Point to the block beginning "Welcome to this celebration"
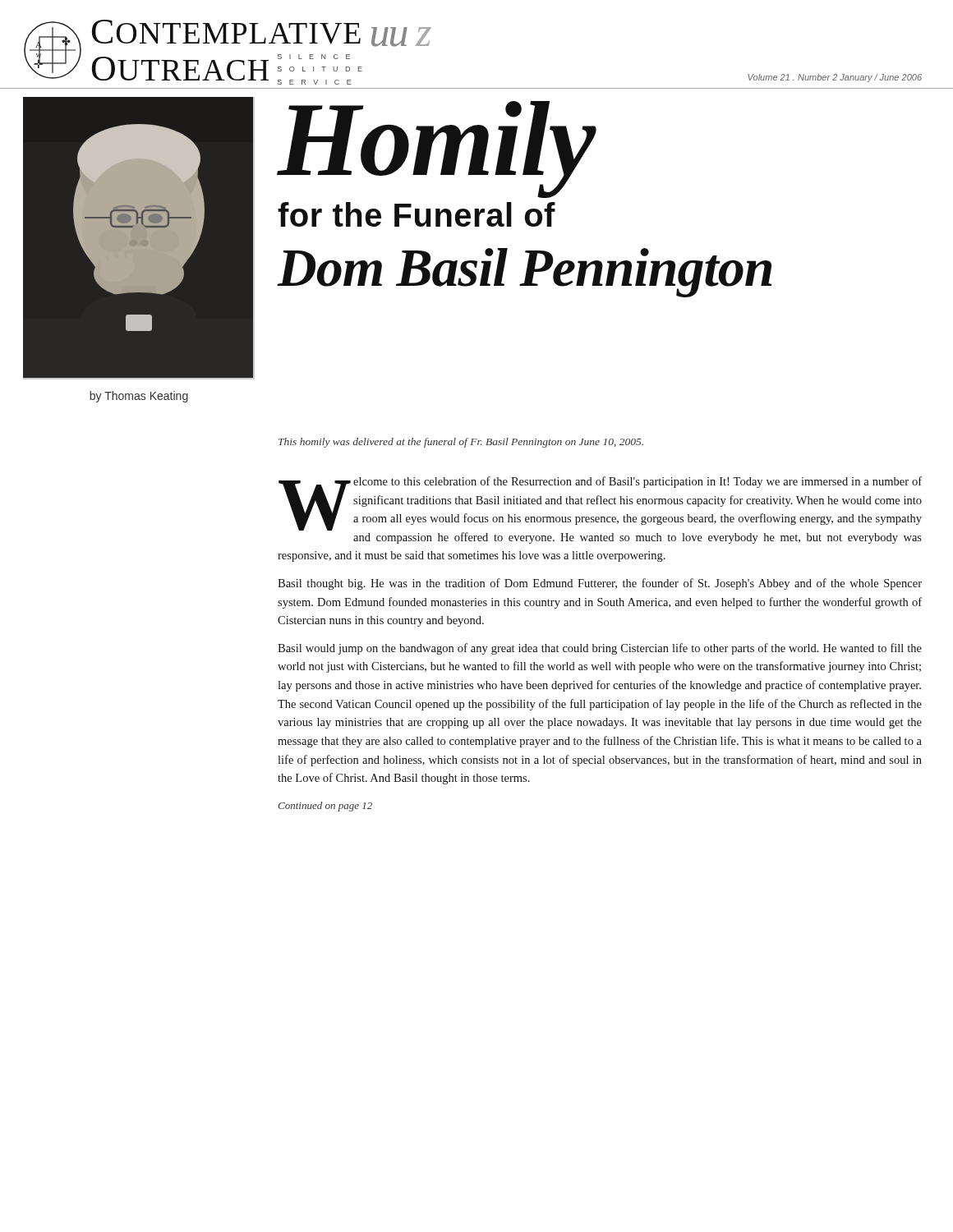The width and height of the screenshot is (953, 1232). point(600,517)
